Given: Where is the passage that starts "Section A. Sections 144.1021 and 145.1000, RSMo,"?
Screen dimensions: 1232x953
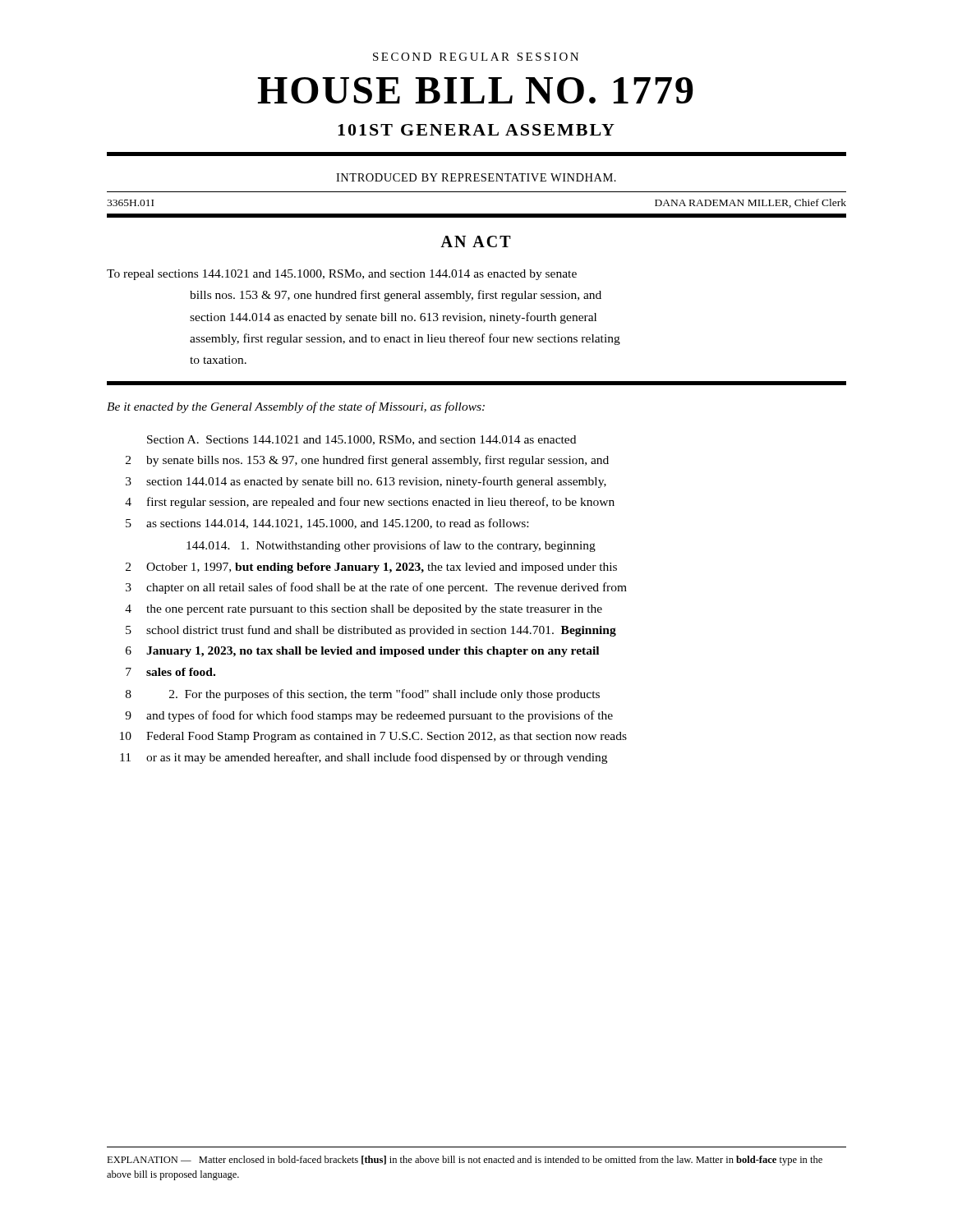Looking at the screenshot, I should pos(476,481).
